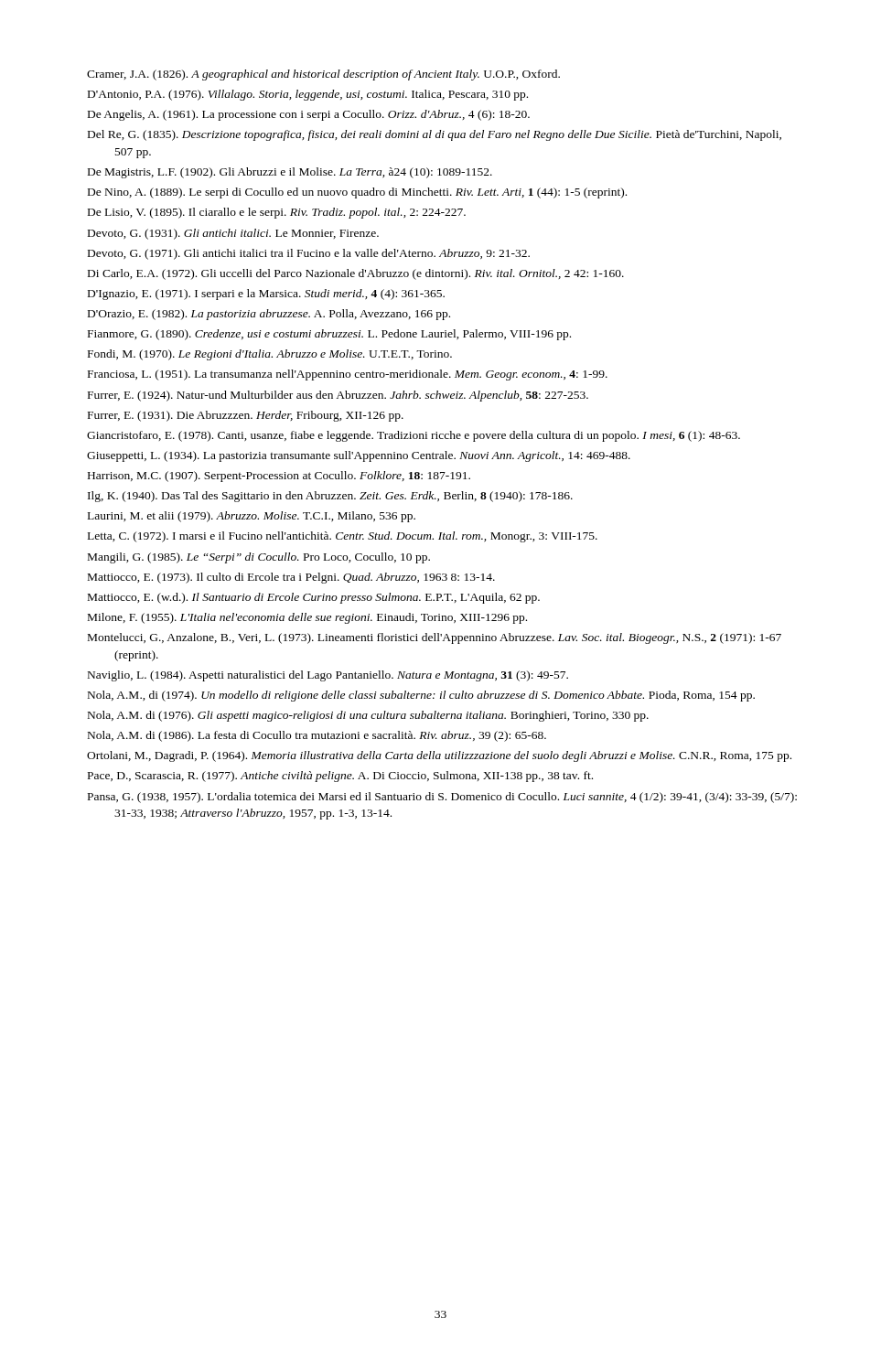Click on the passage starting "D'Orazio, E. (1982). La pastorizia abruzzese."

pyautogui.click(x=269, y=313)
